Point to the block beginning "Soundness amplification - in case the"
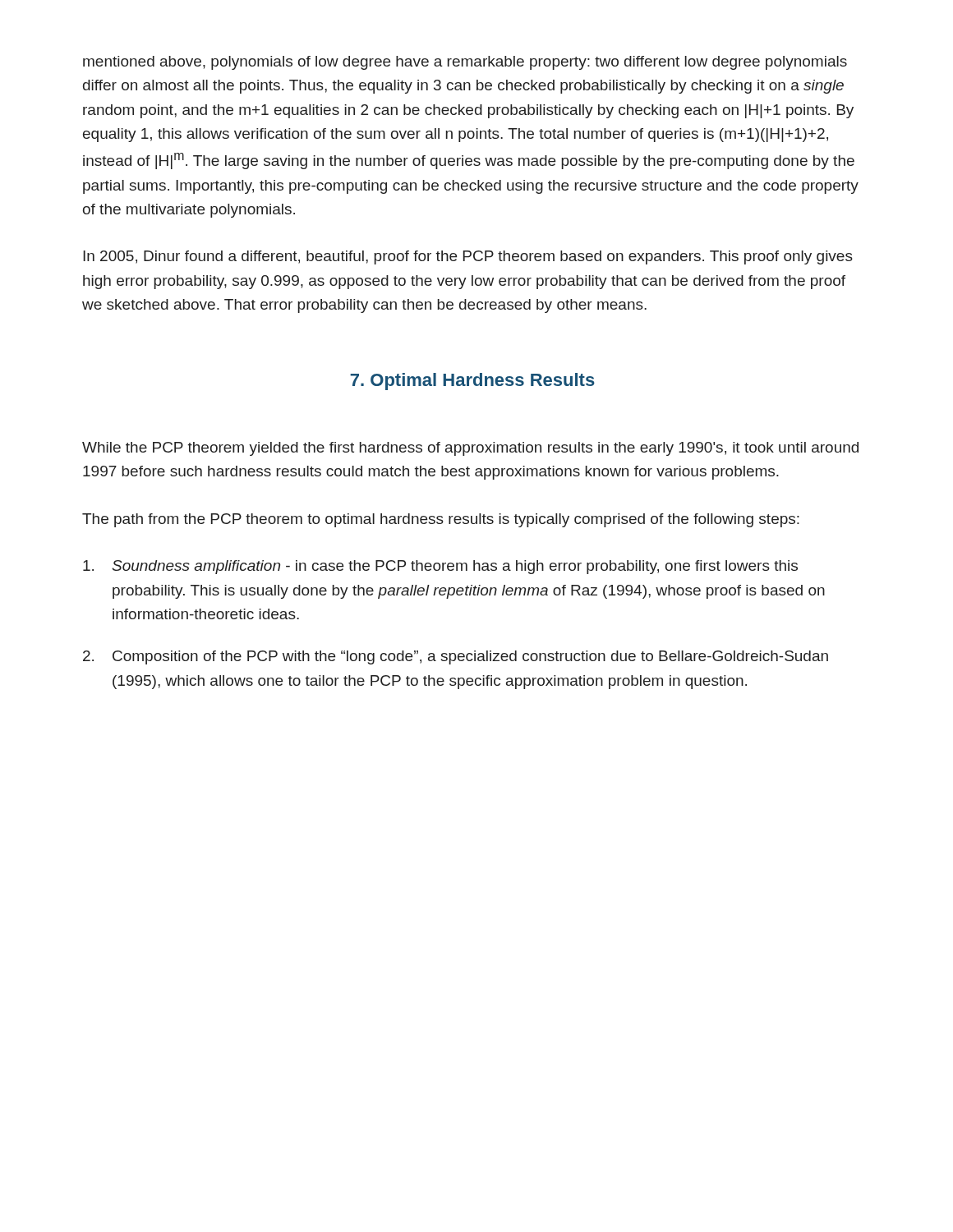The width and height of the screenshot is (953, 1232). 472,590
